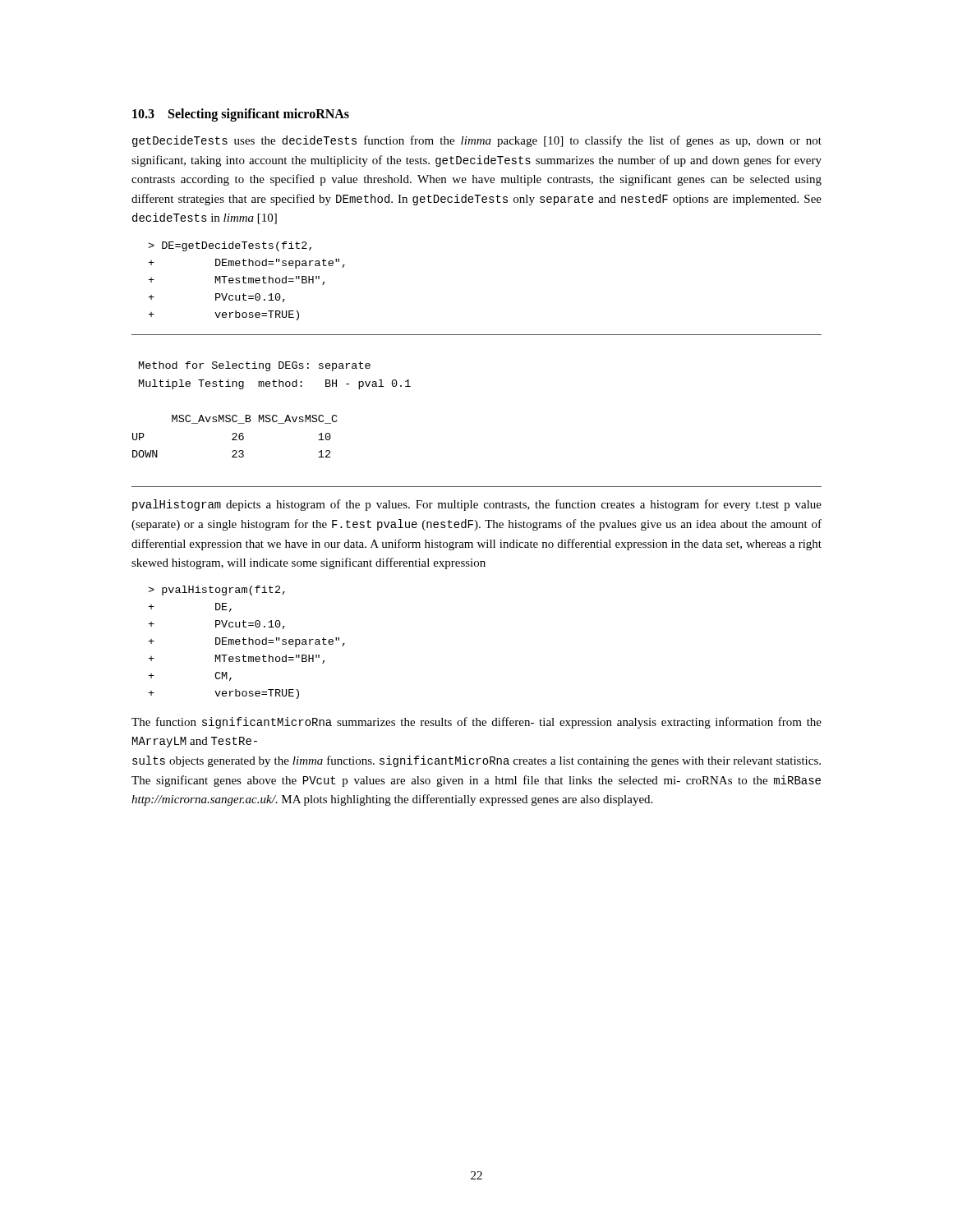
Task: Click on the list item that reads "> pvalHistogram(fit2, + DE, + PVcut=0.10, +"
Action: [x=248, y=642]
